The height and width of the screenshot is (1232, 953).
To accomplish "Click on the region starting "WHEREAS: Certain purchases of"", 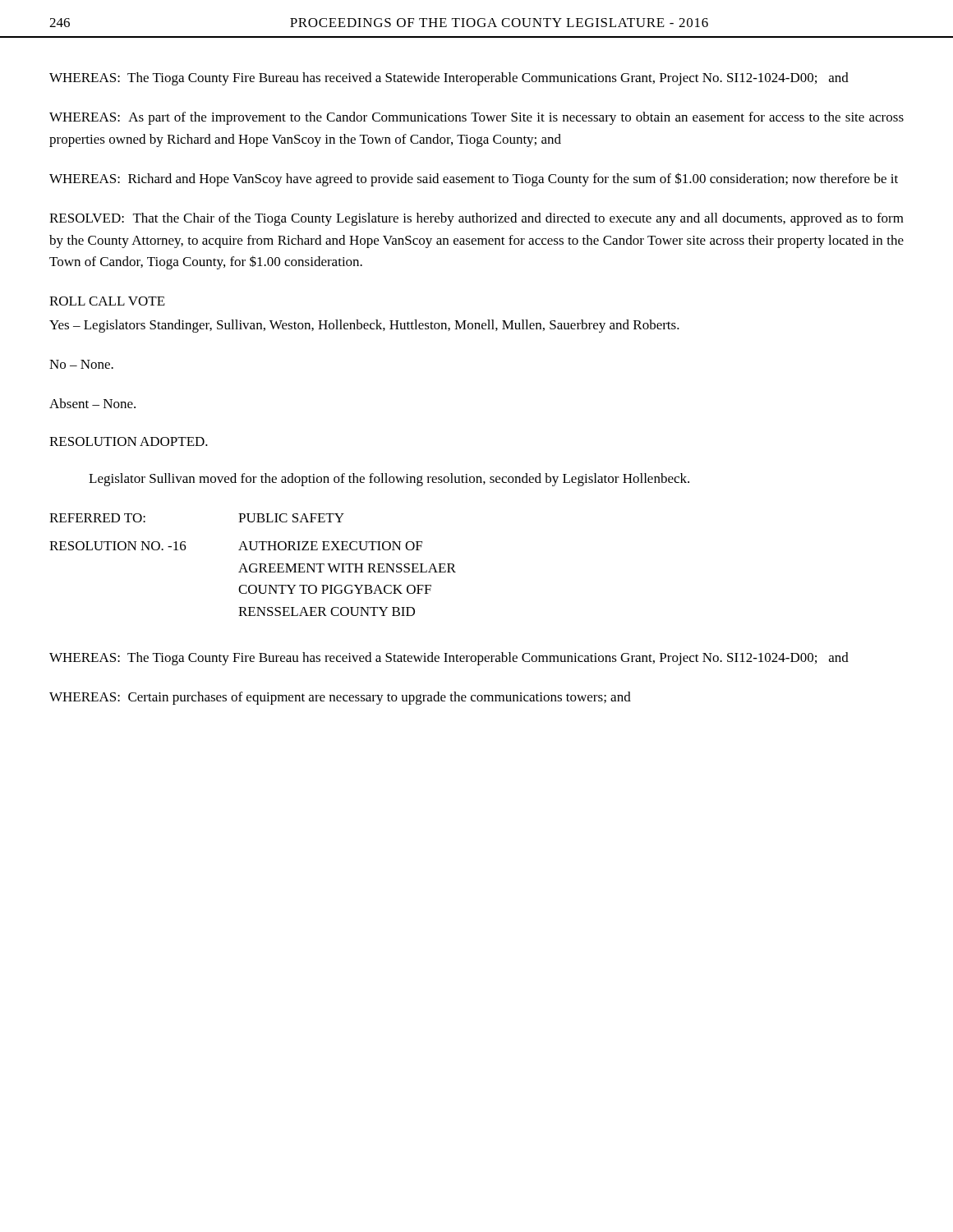I will tap(340, 697).
